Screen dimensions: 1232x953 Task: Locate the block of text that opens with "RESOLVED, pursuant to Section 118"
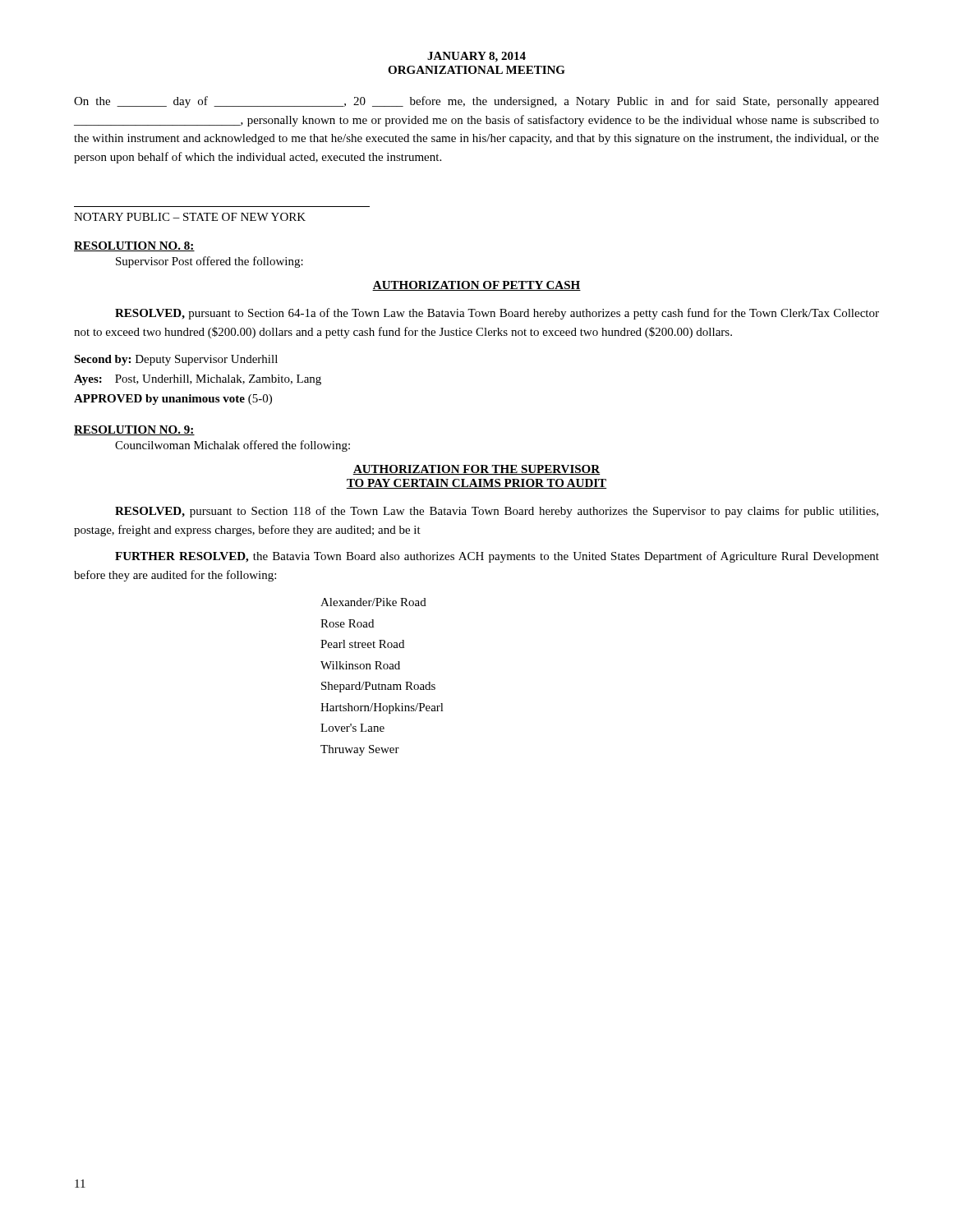(476, 520)
